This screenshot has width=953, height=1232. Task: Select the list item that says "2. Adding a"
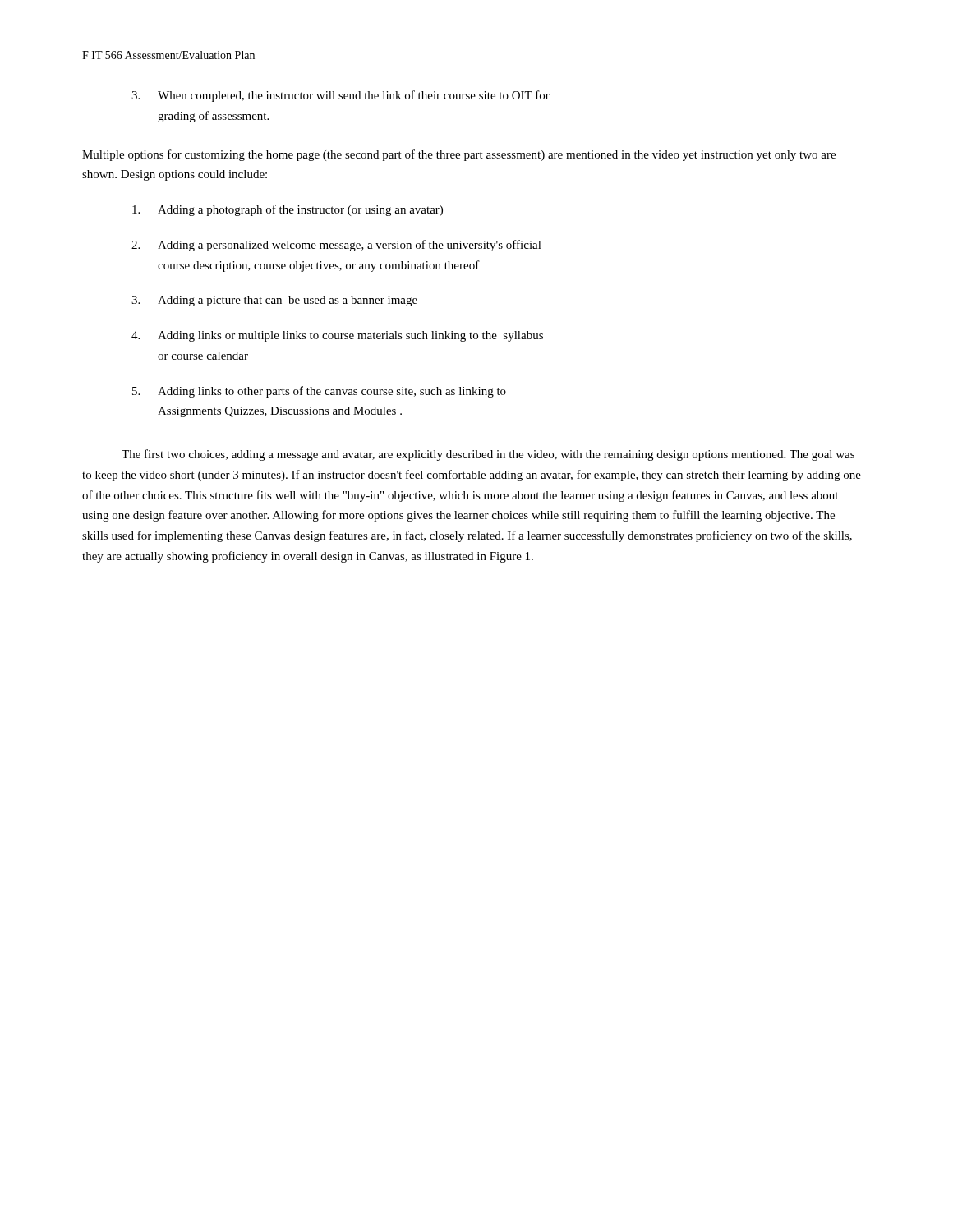(336, 255)
